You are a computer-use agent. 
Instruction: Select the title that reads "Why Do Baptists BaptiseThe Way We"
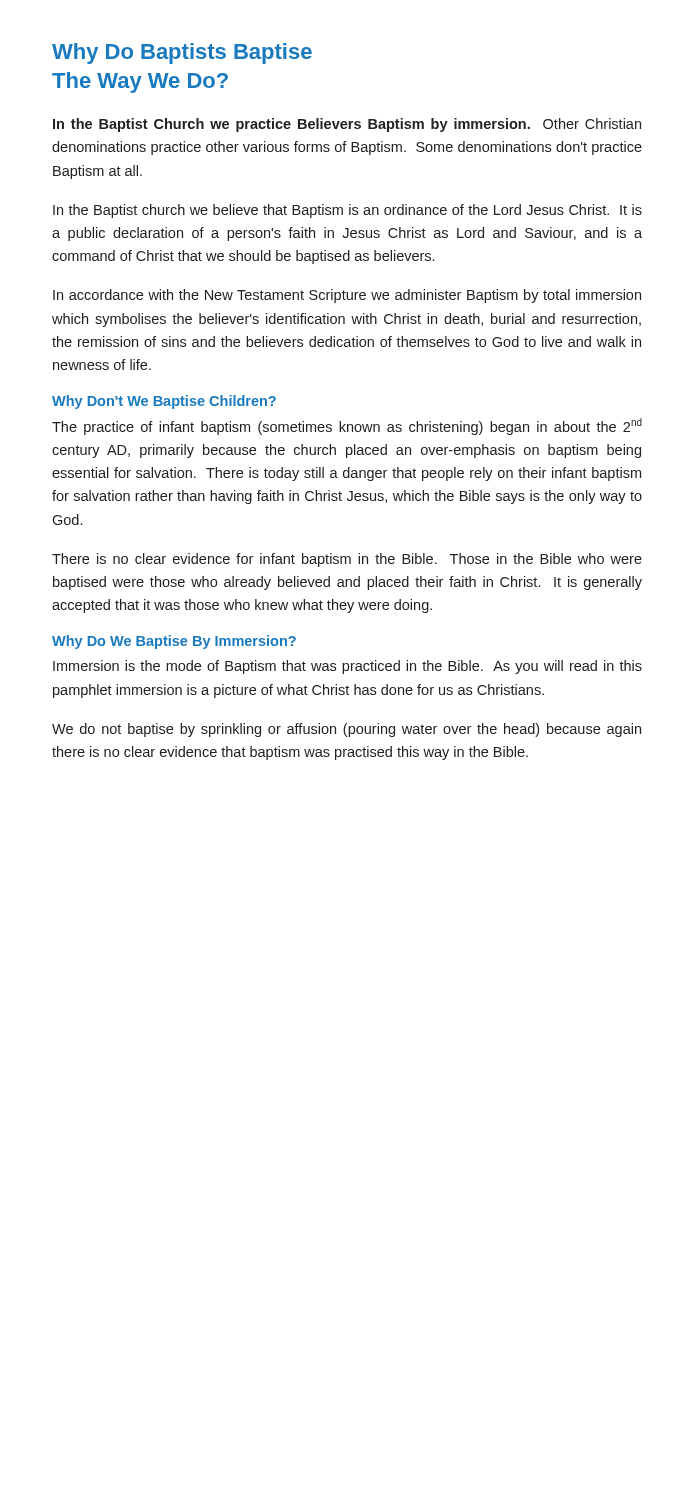tap(182, 66)
